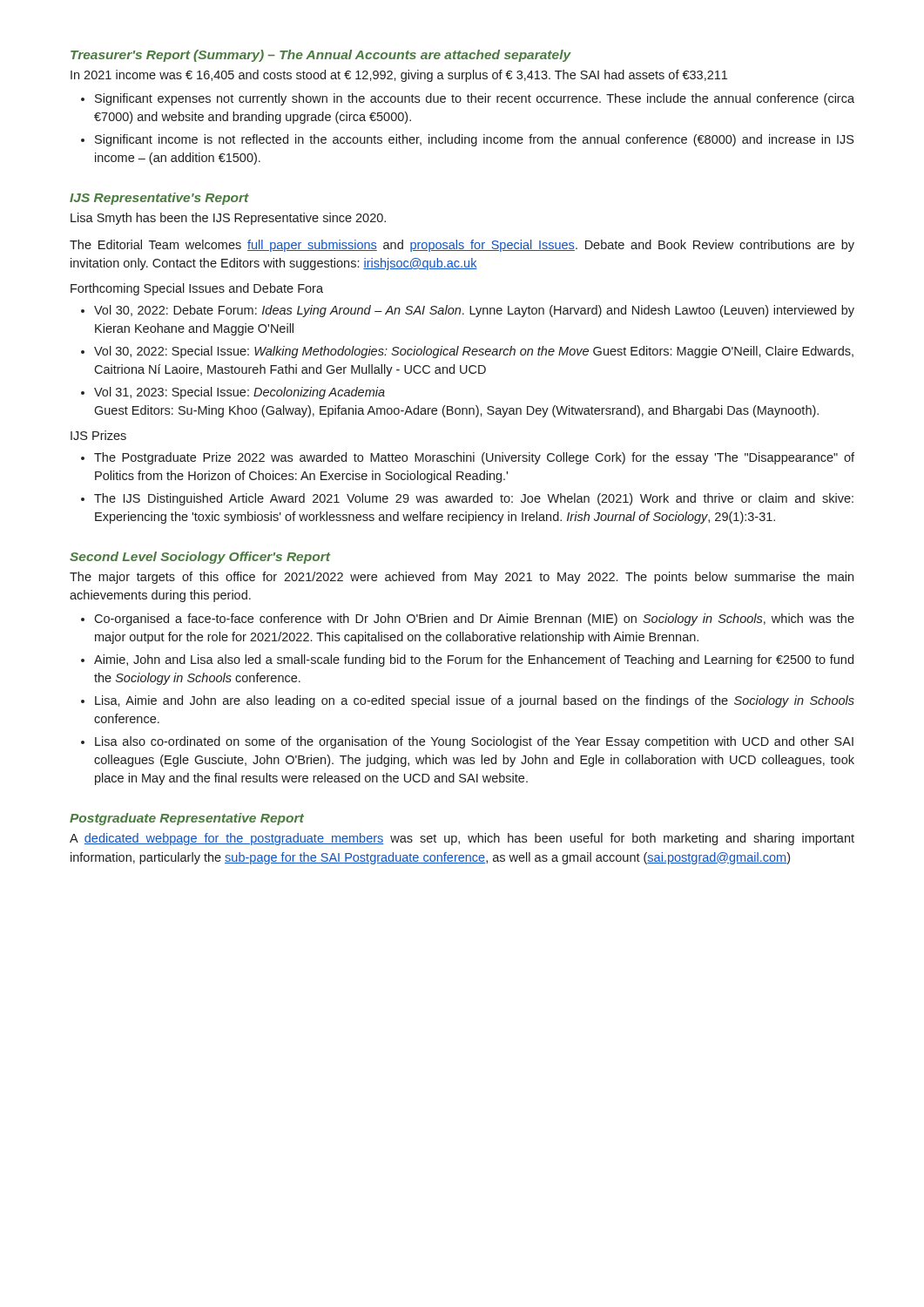This screenshot has height=1307, width=924.
Task: Locate the block of text that opens with "In 2021 income"
Action: pos(399,75)
